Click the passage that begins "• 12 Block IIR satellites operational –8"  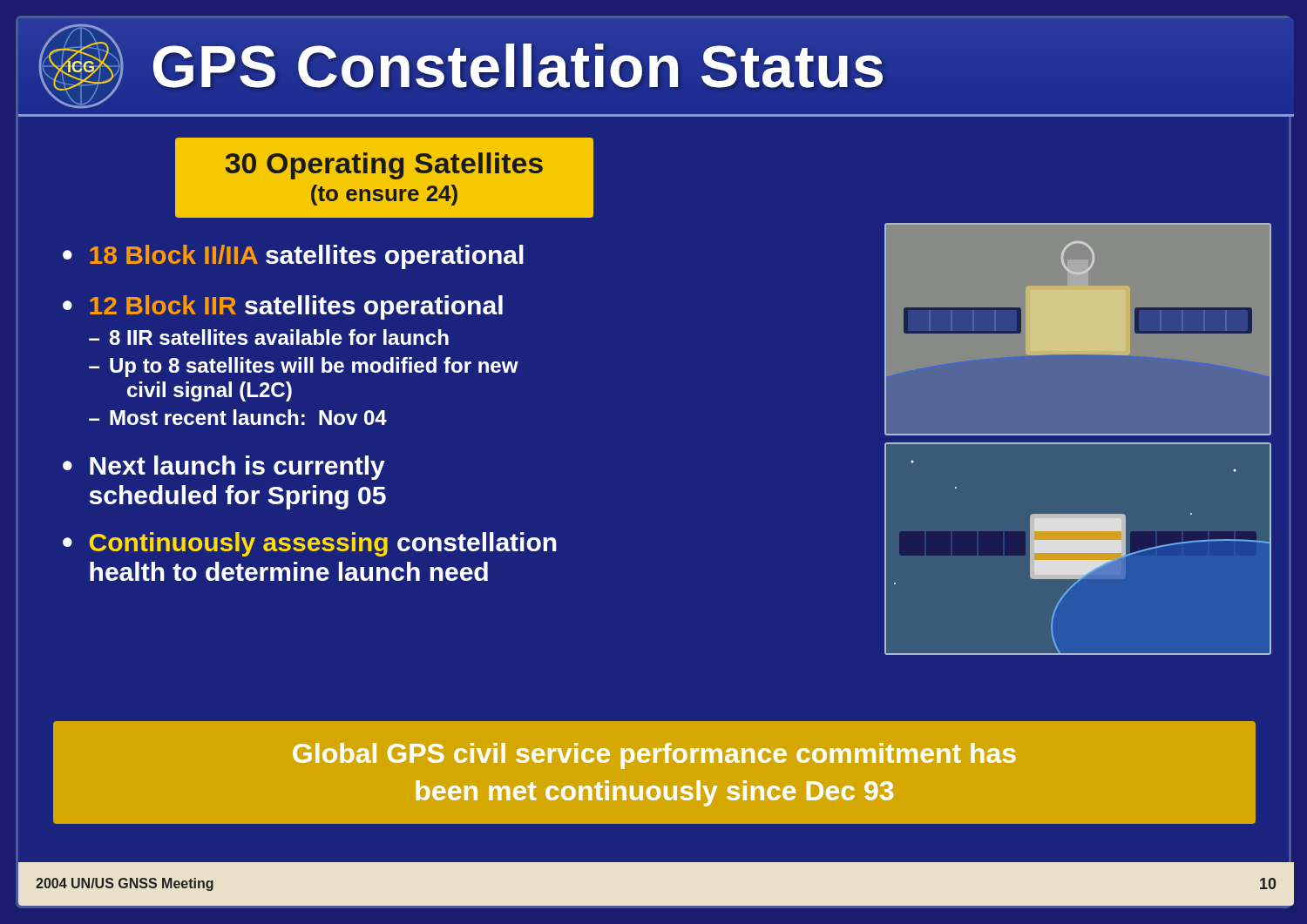pos(290,362)
